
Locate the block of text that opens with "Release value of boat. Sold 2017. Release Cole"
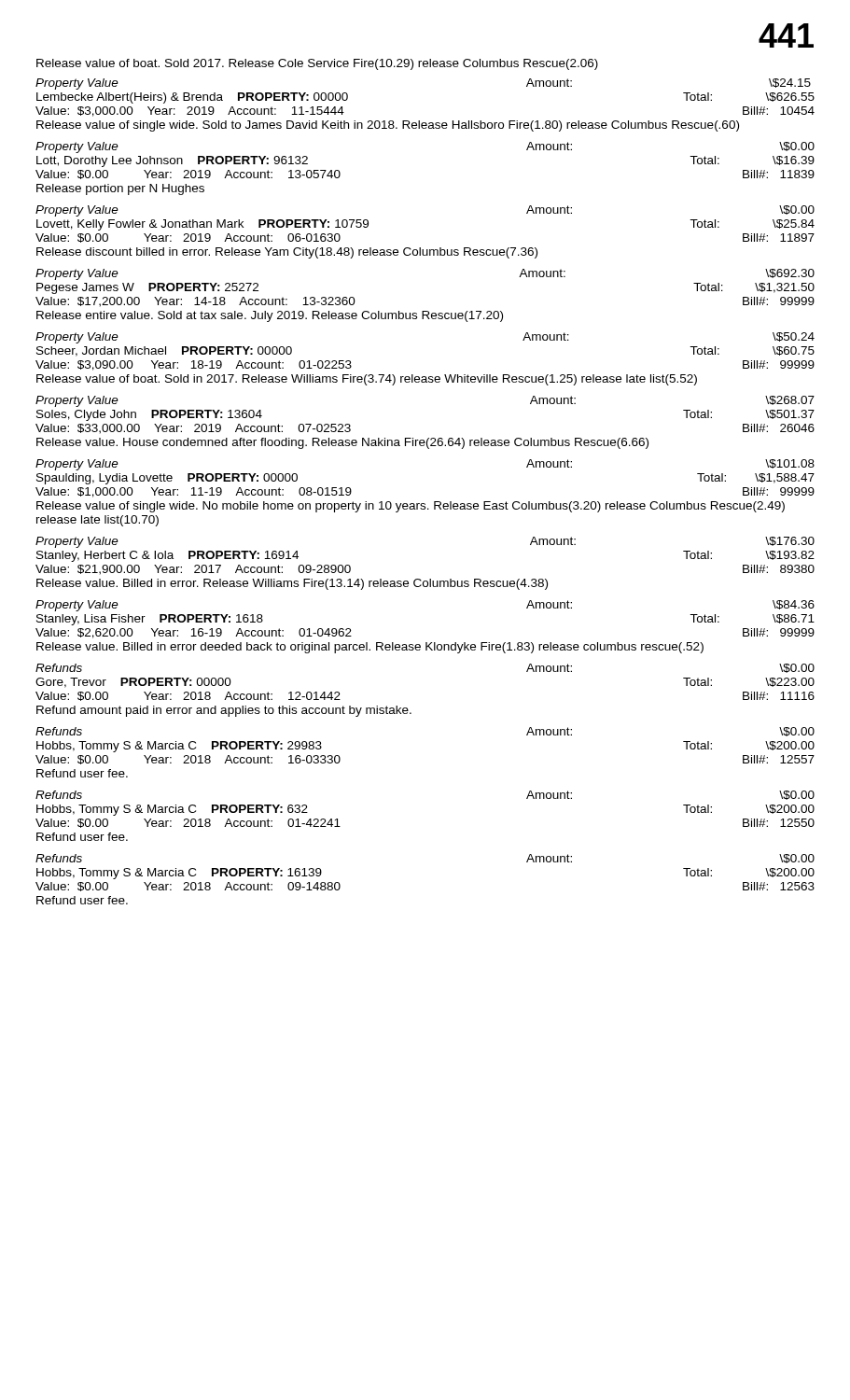coord(317,63)
